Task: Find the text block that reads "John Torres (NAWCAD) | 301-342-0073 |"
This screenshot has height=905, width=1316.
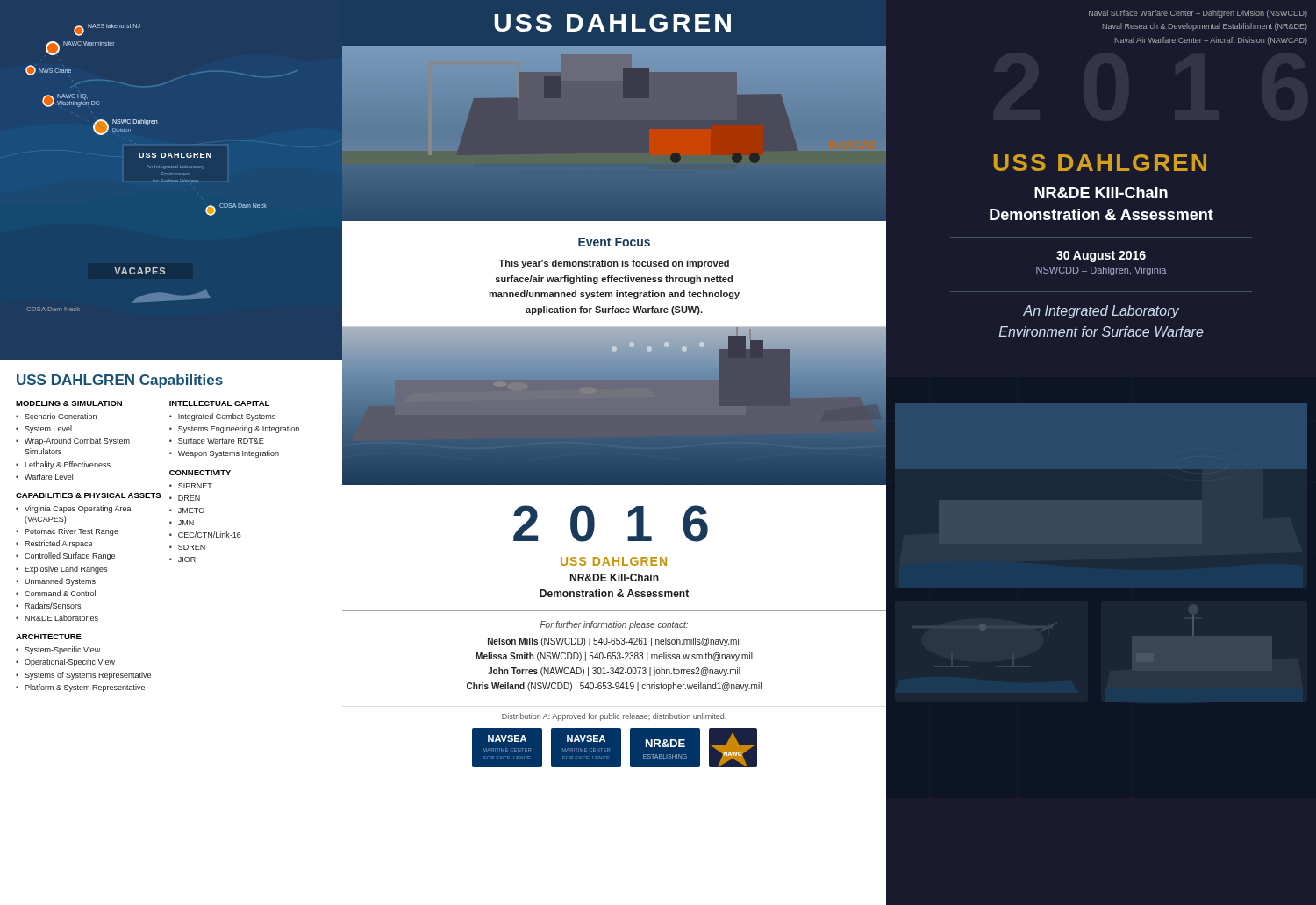Action: (614, 672)
